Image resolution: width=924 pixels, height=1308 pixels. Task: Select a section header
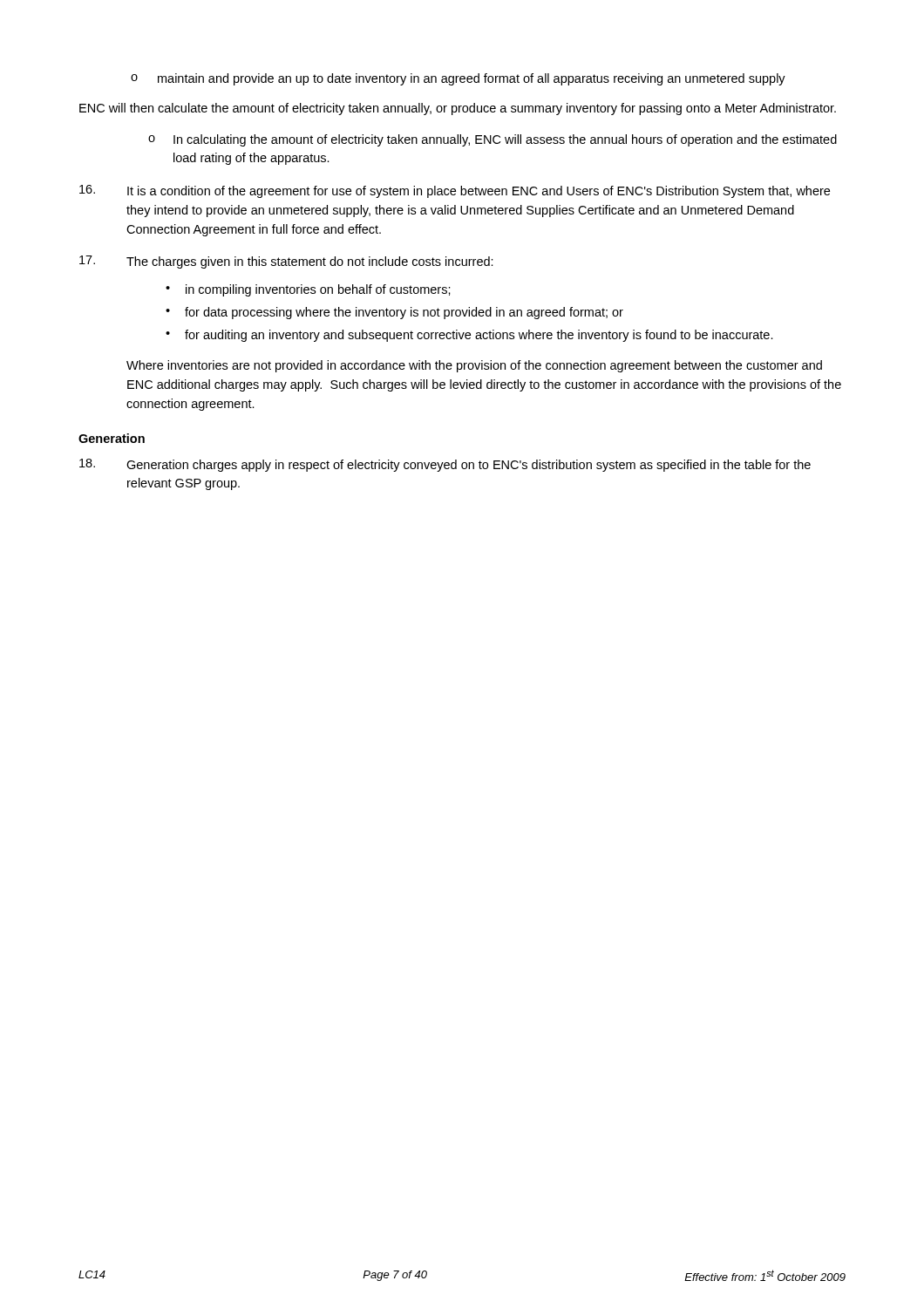pos(112,438)
